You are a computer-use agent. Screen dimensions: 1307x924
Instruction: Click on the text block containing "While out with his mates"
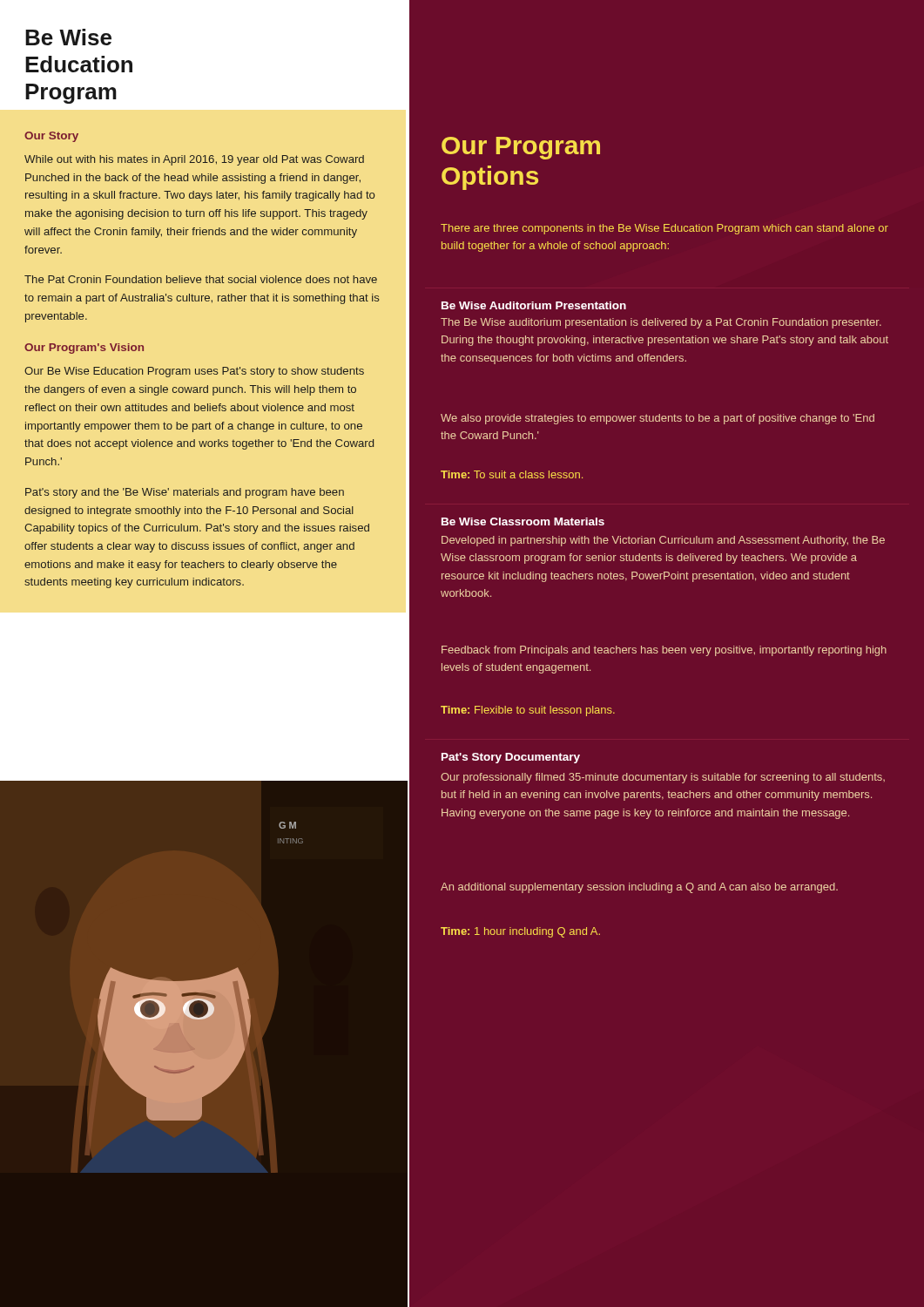click(200, 204)
